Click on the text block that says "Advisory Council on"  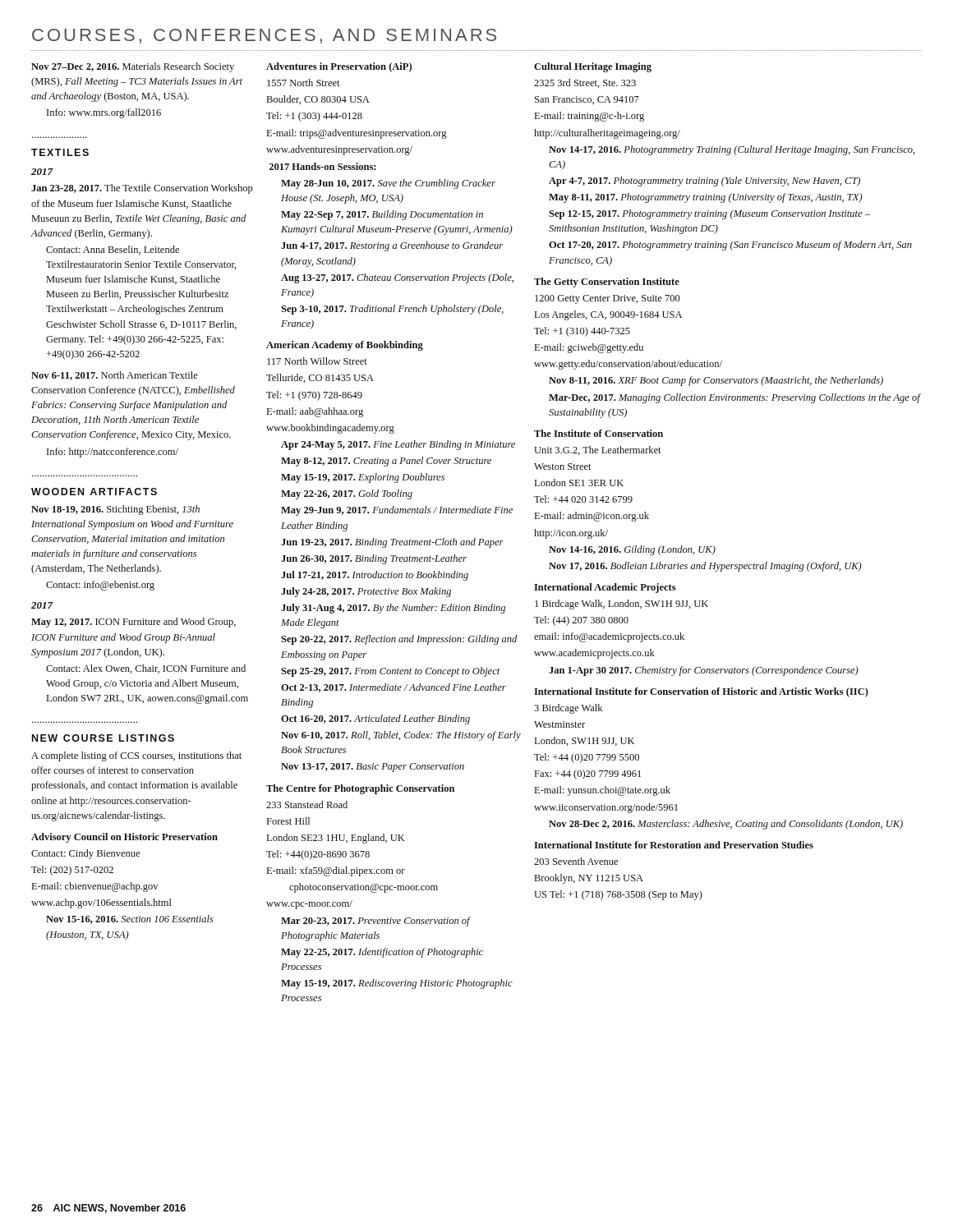click(x=142, y=886)
